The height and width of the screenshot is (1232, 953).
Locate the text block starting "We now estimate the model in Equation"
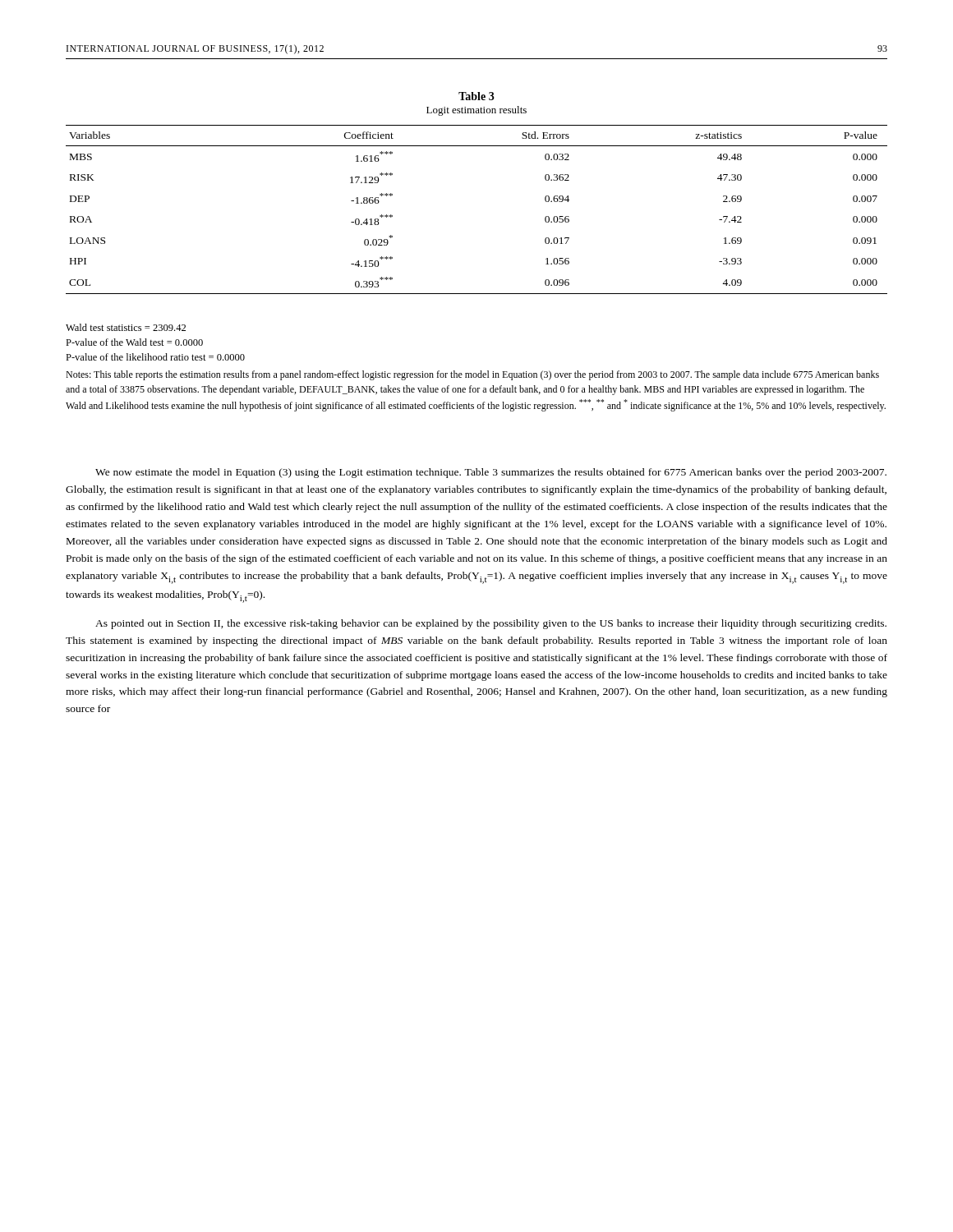pos(476,534)
